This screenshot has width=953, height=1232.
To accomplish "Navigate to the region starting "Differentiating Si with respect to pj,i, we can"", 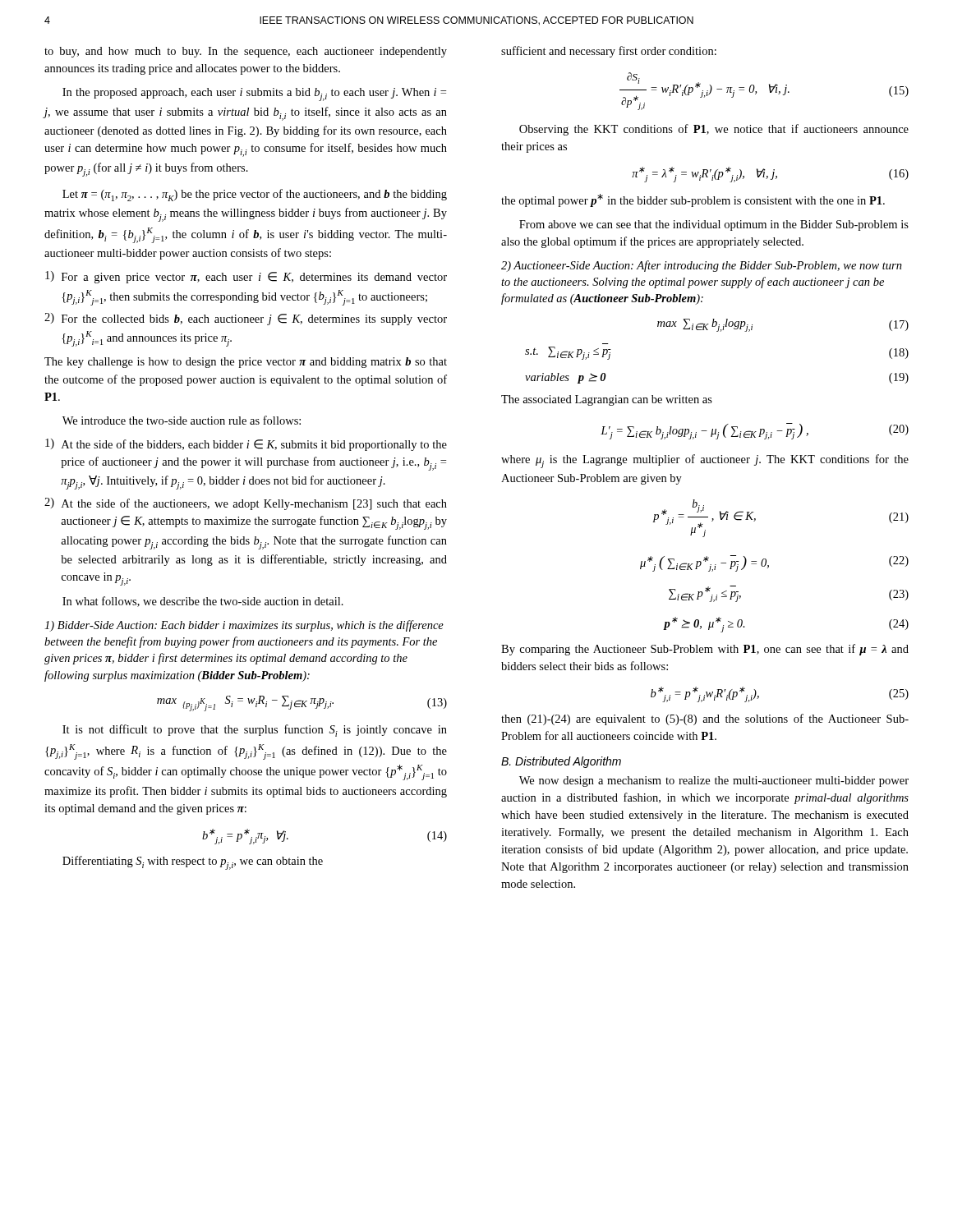I will [x=246, y=862].
